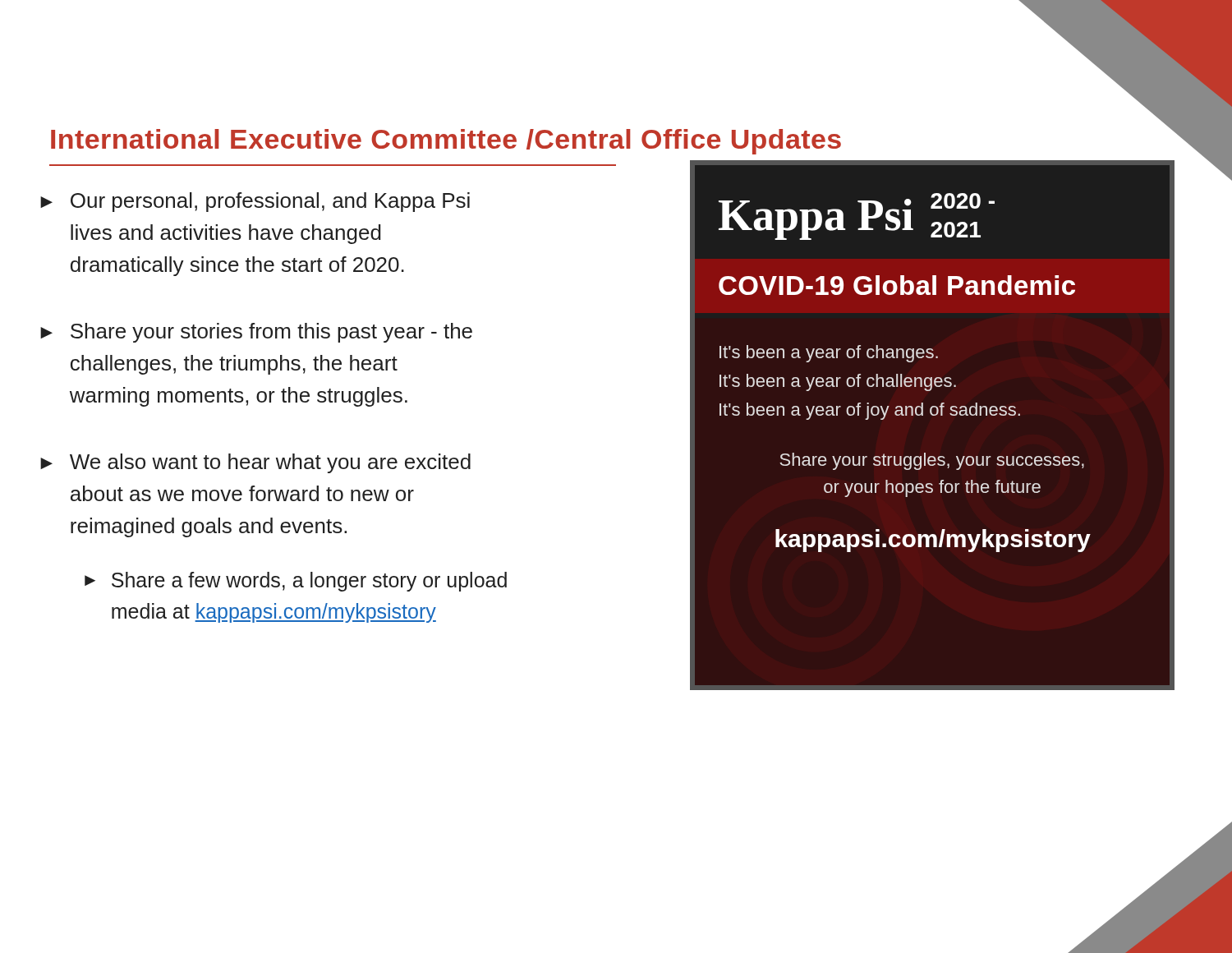The height and width of the screenshot is (953, 1232).
Task: Find the section header on this page that starts "International Executive Committee /Central"
Action: click(x=446, y=139)
